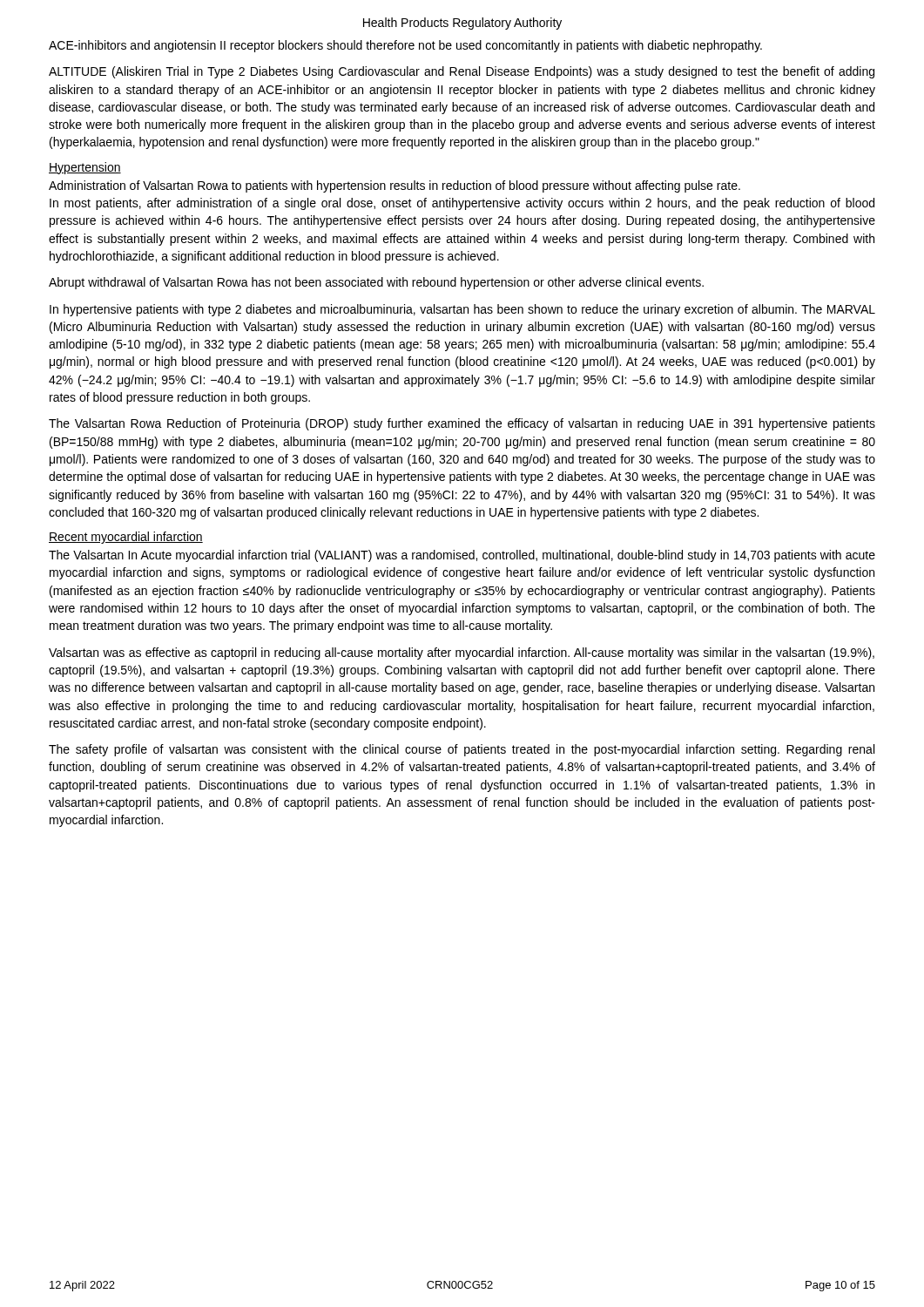The height and width of the screenshot is (1307, 924).
Task: Click on the passage starting "ALTITUDE (Aliskiren Trial"
Action: pyautogui.click(x=462, y=107)
